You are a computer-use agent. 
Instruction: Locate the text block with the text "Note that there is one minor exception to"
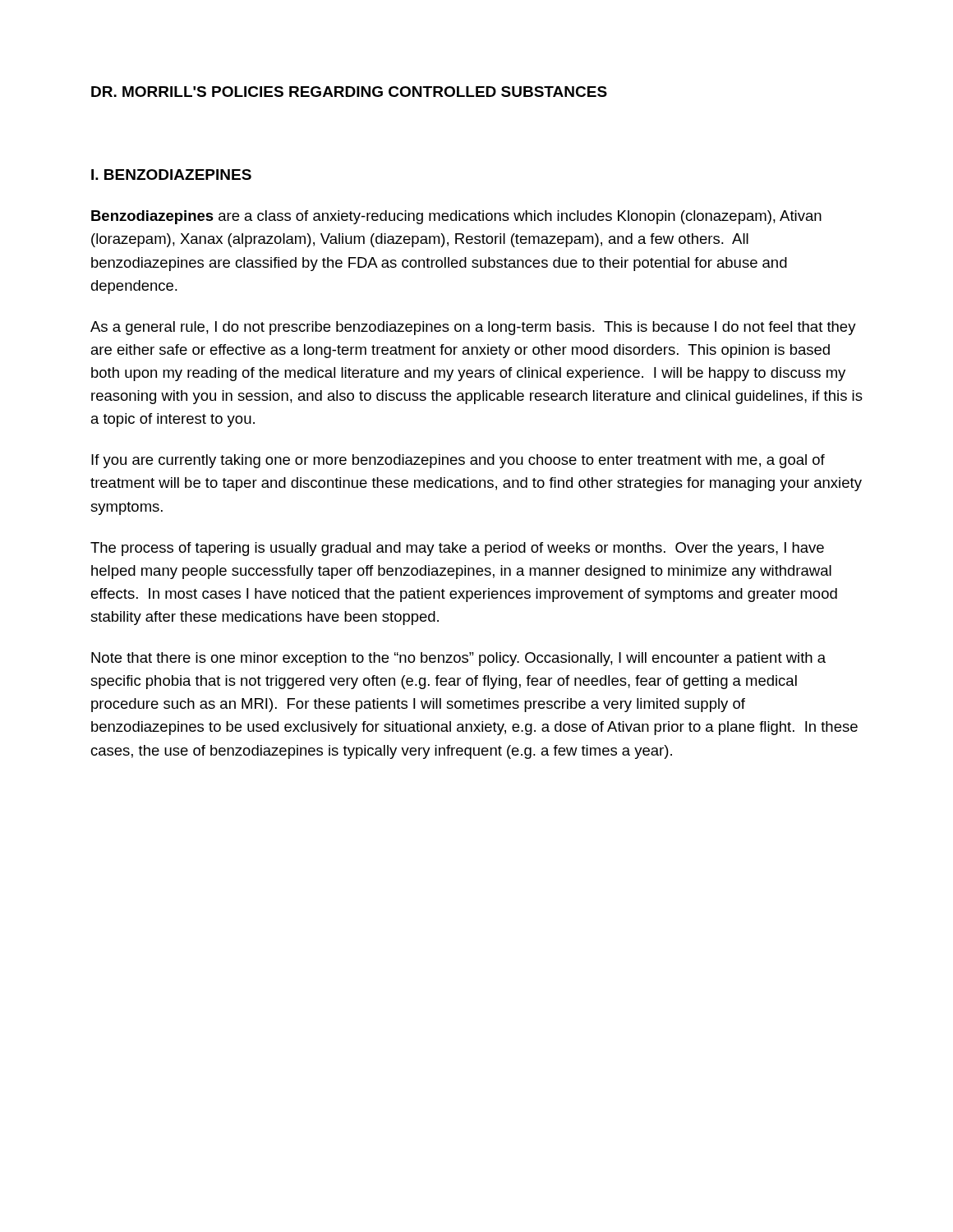point(474,704)
